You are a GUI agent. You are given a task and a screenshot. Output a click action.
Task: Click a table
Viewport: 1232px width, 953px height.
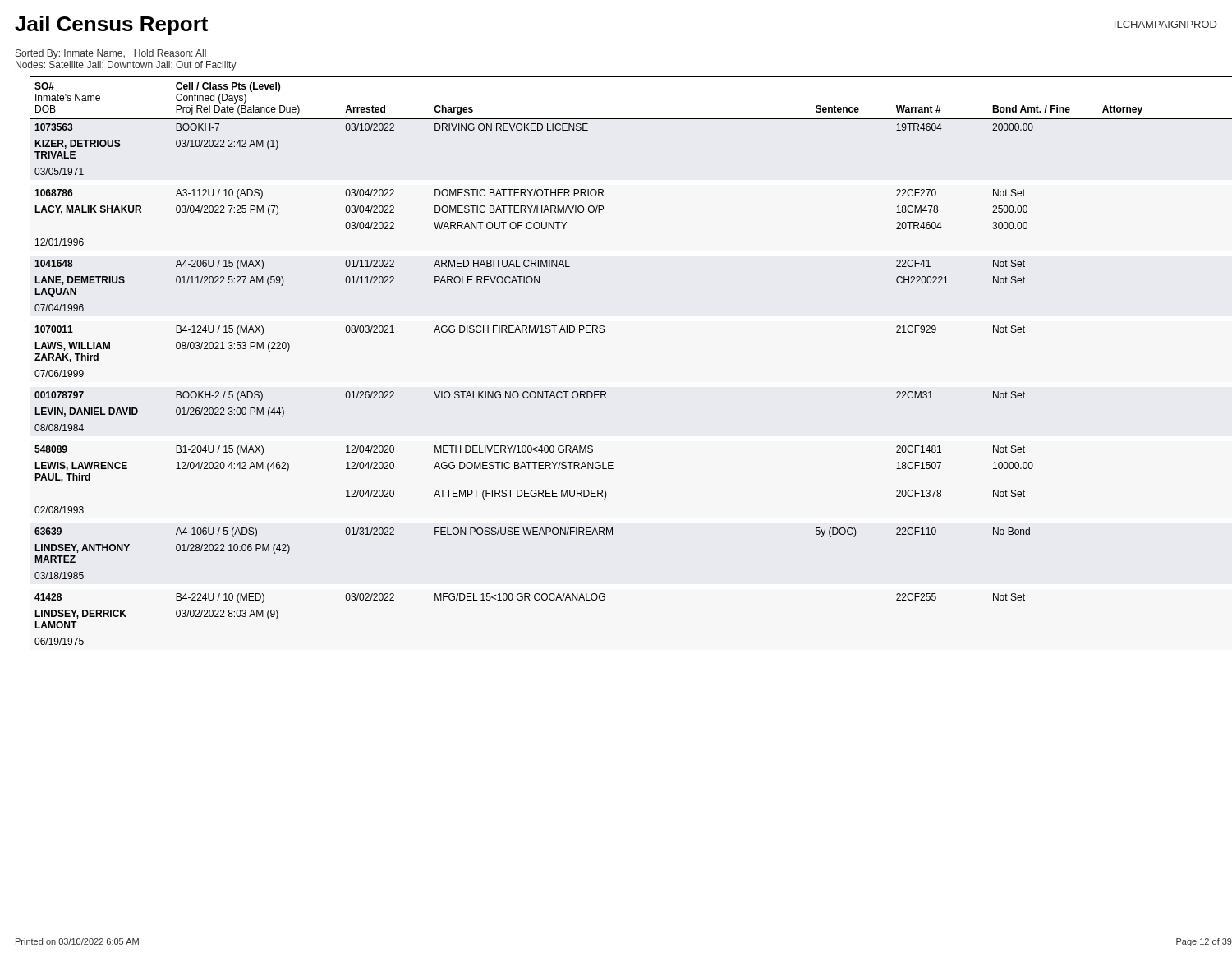616,363
